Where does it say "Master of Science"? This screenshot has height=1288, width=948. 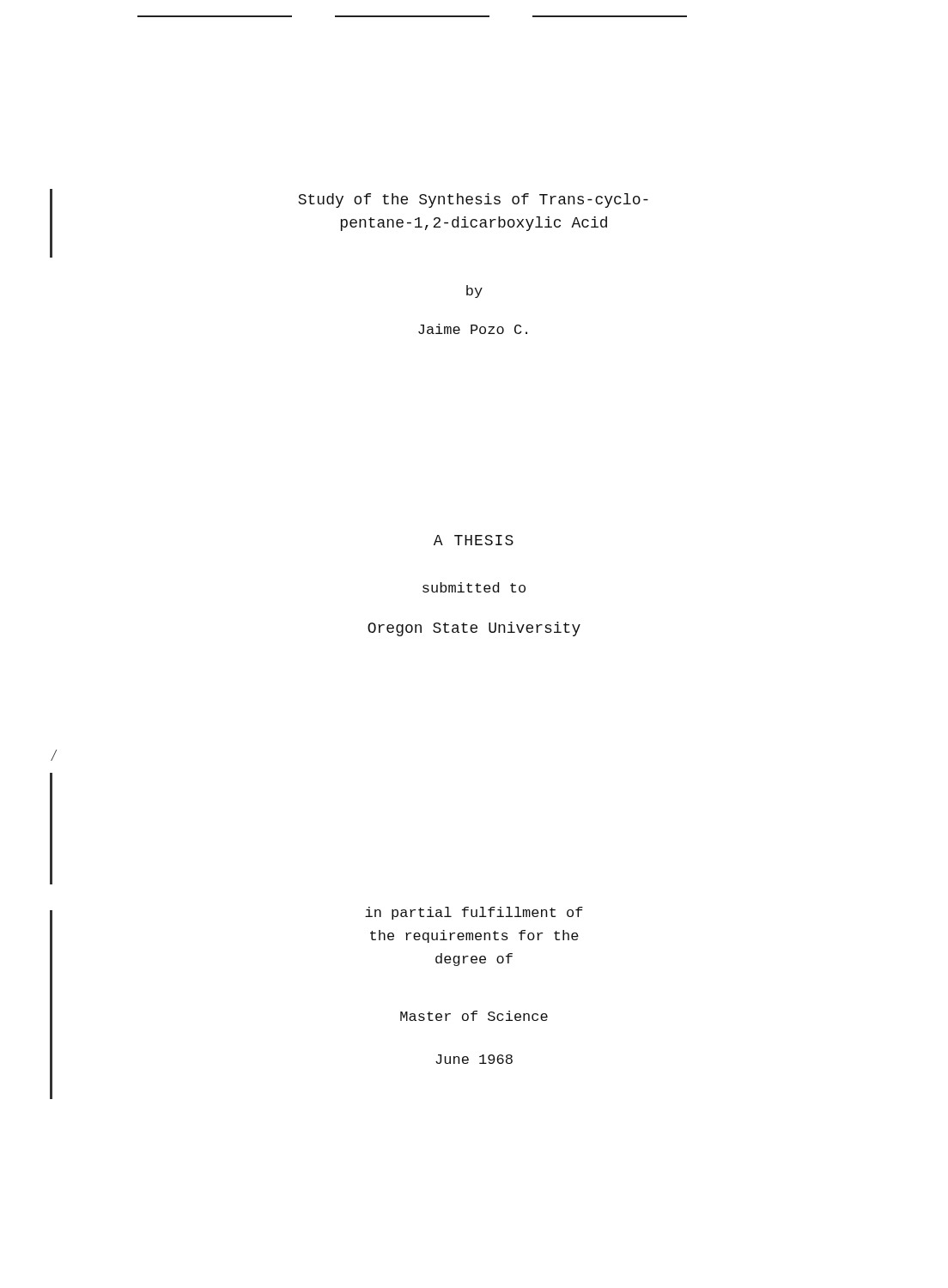474,1017
